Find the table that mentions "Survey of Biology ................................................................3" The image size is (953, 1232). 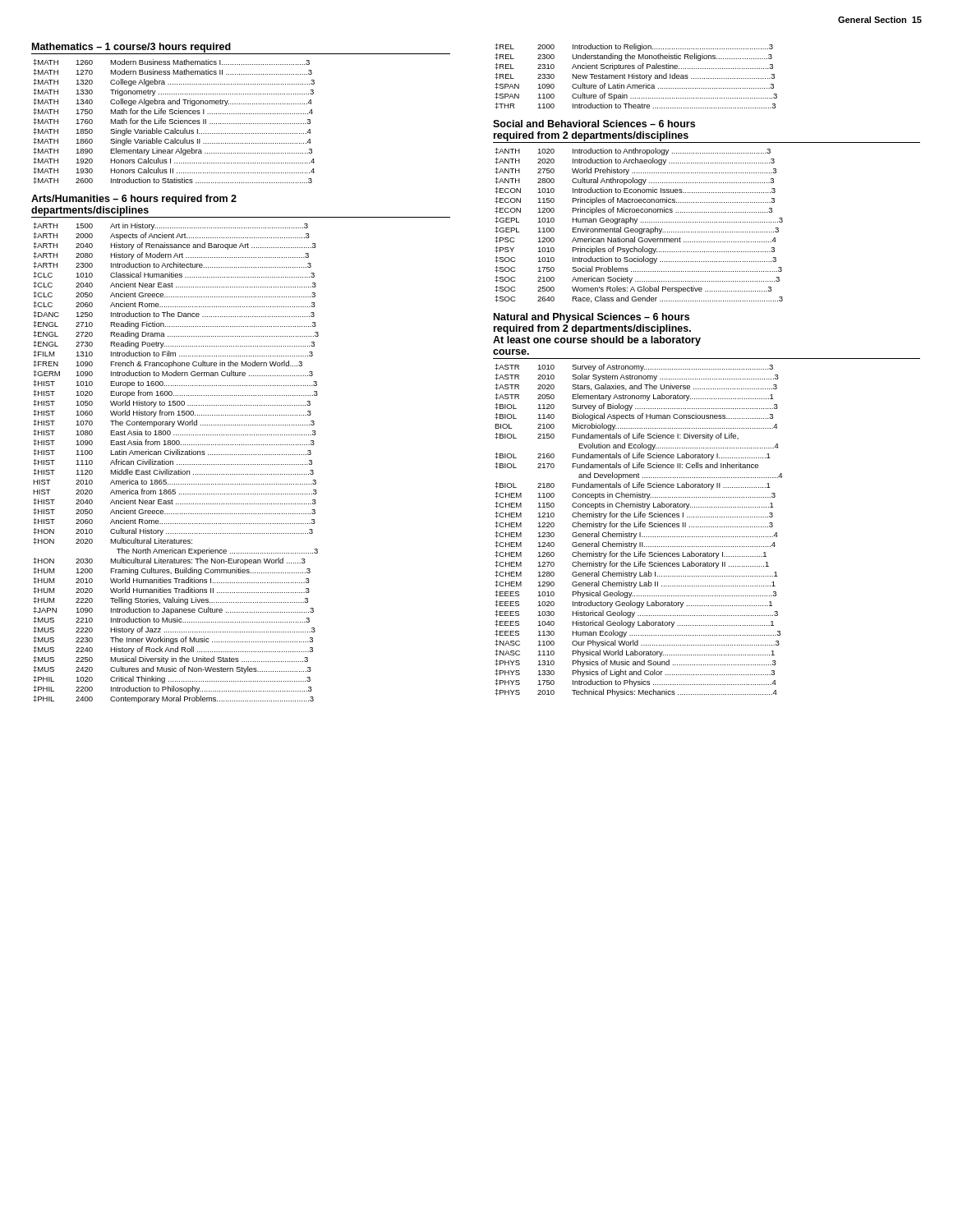point(707,529)
